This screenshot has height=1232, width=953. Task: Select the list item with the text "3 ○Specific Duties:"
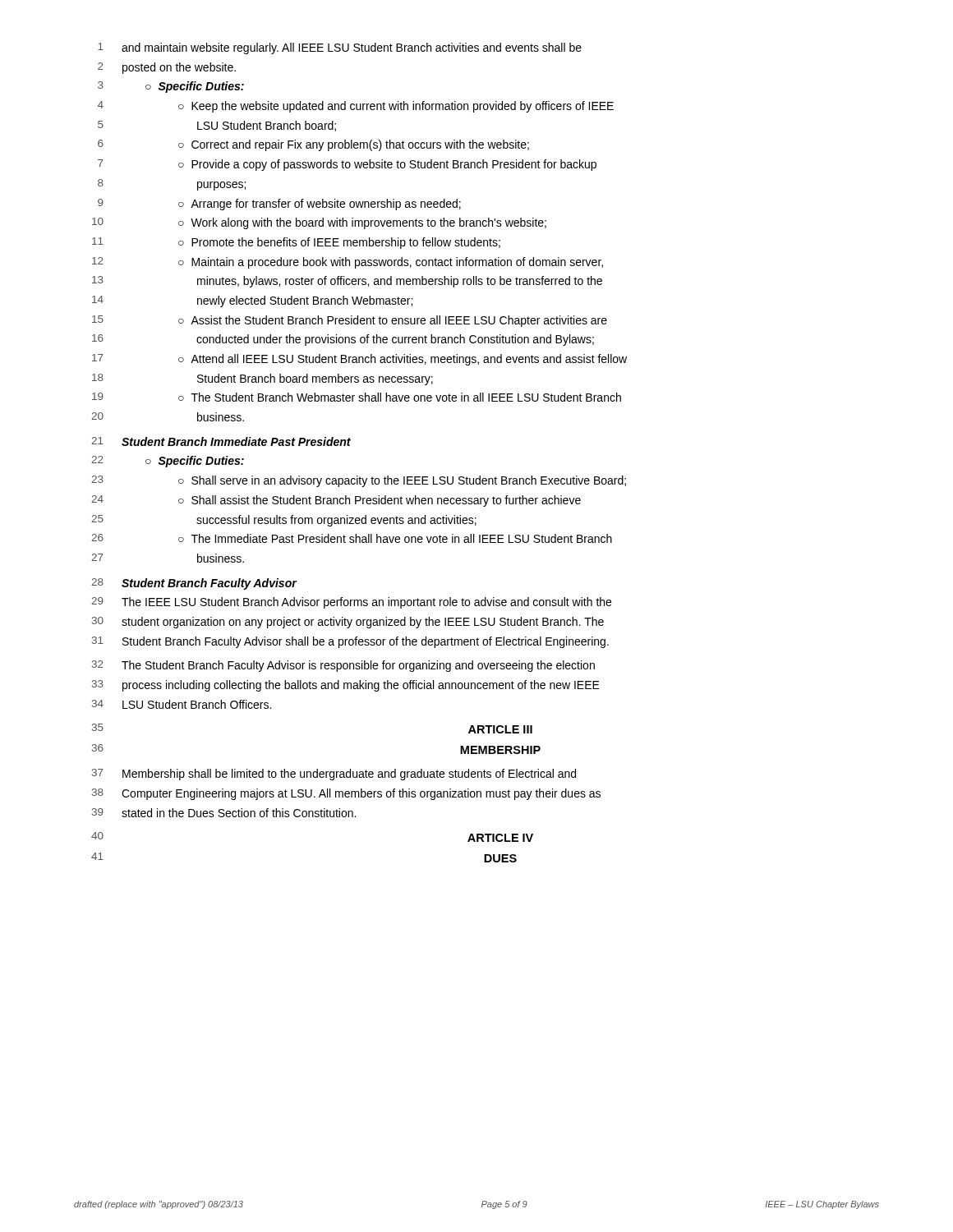pos(171,87)
